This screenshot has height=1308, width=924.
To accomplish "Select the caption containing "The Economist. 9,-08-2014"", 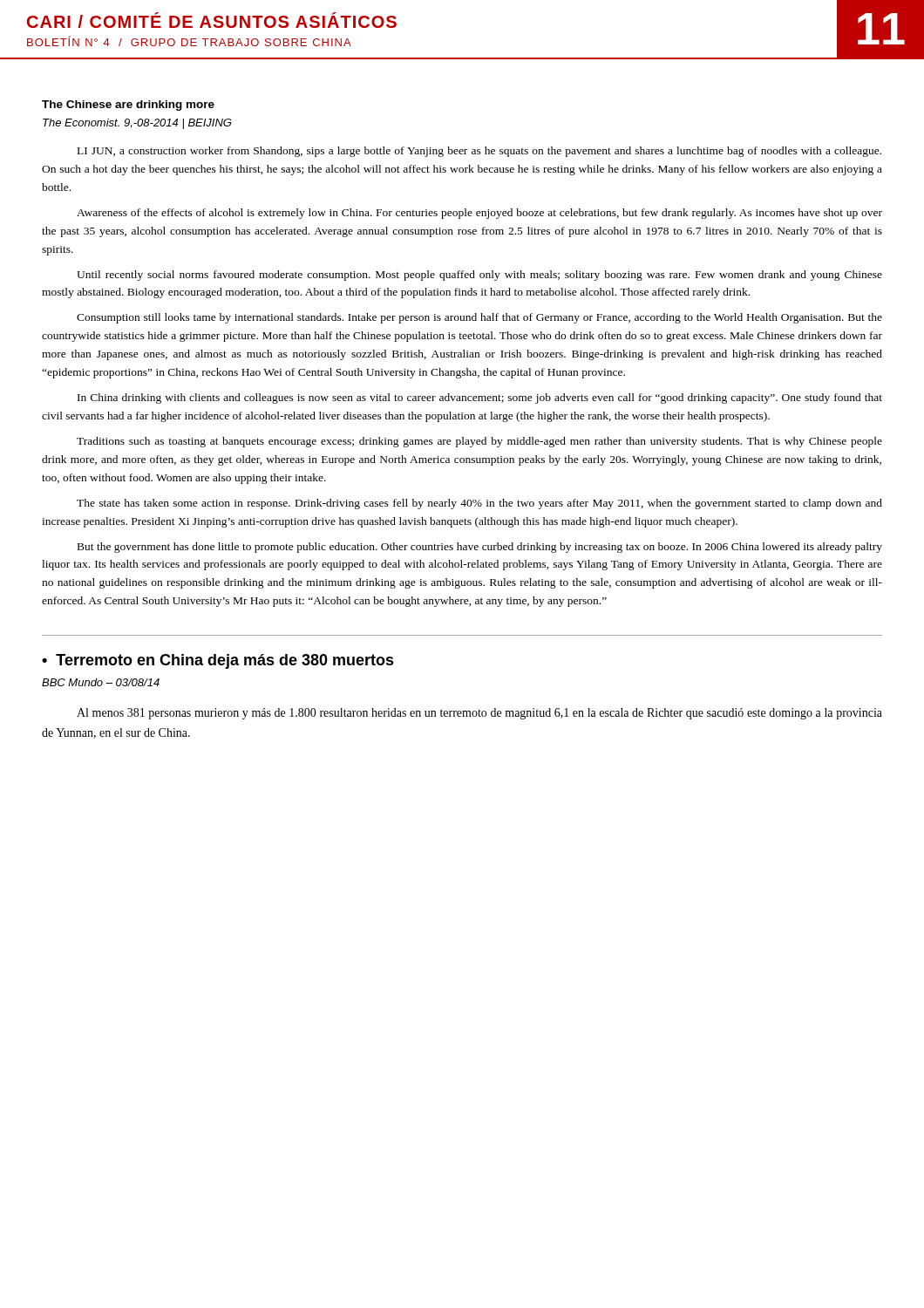I will coord(137,123).
